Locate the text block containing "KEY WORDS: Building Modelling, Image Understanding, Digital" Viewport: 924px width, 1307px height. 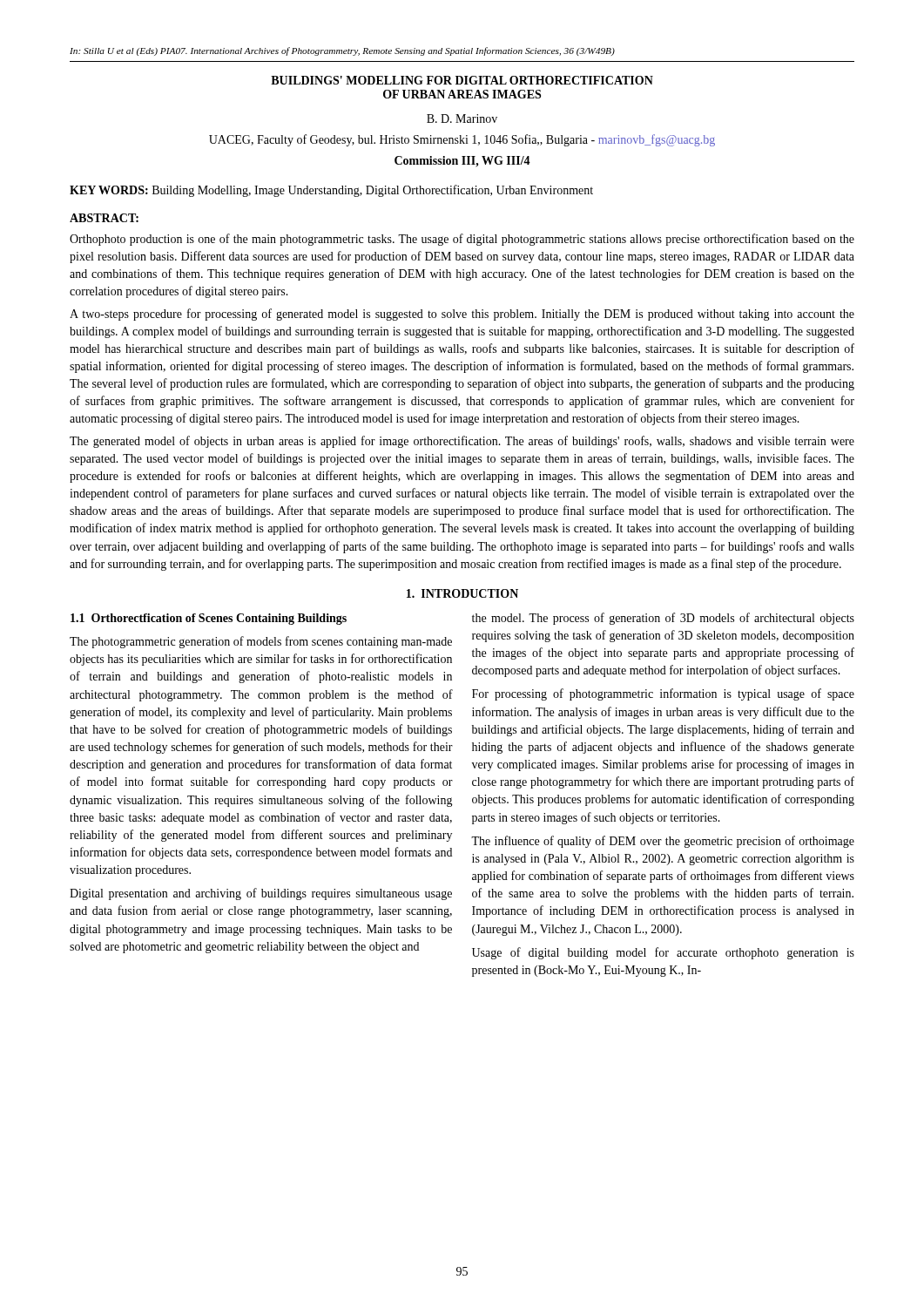(x=331, y=190)
